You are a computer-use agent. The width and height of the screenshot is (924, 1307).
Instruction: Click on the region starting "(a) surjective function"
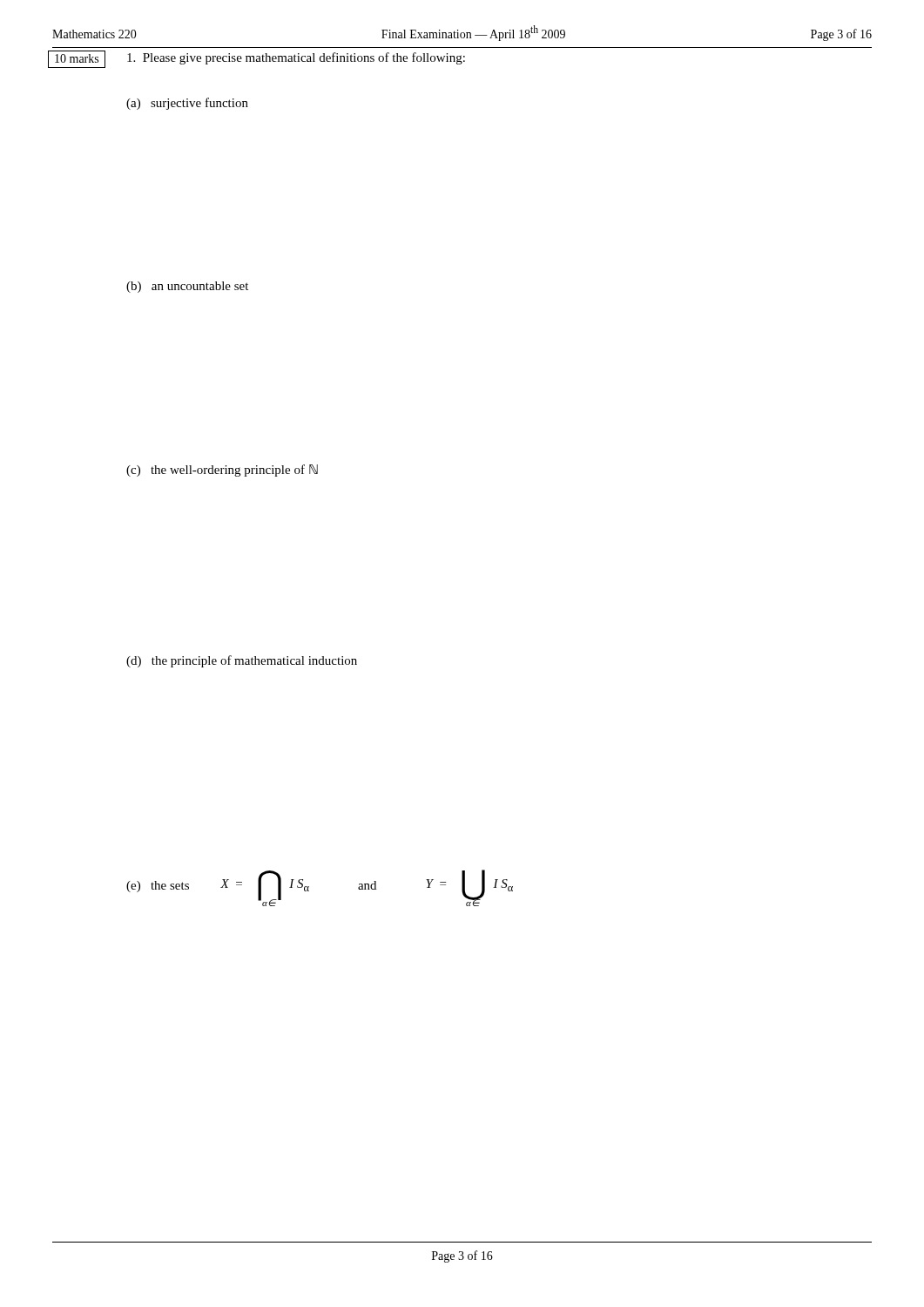pyautogui.click(x=187, y=103)
